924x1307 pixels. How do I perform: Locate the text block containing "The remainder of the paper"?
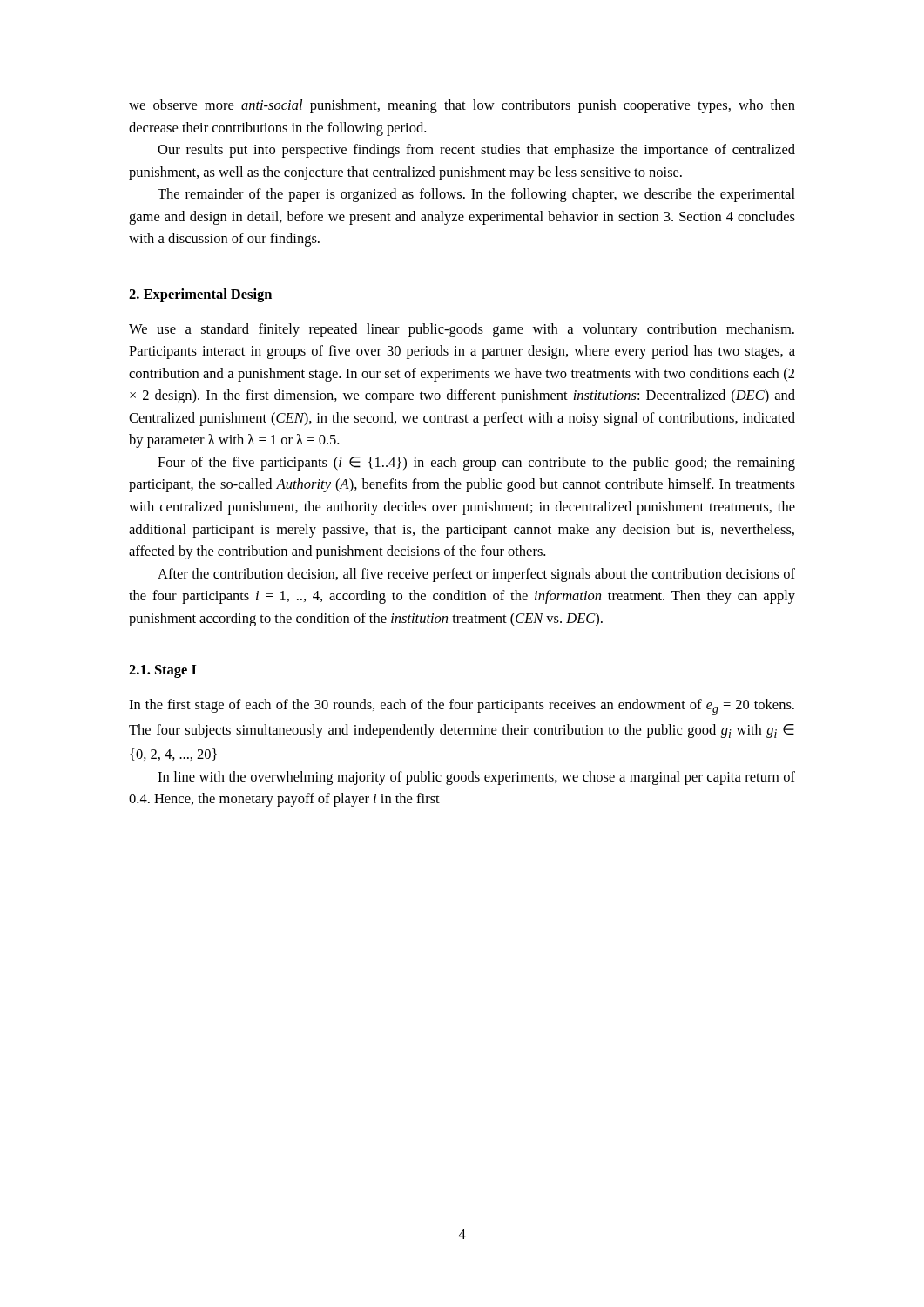point(462,217)
